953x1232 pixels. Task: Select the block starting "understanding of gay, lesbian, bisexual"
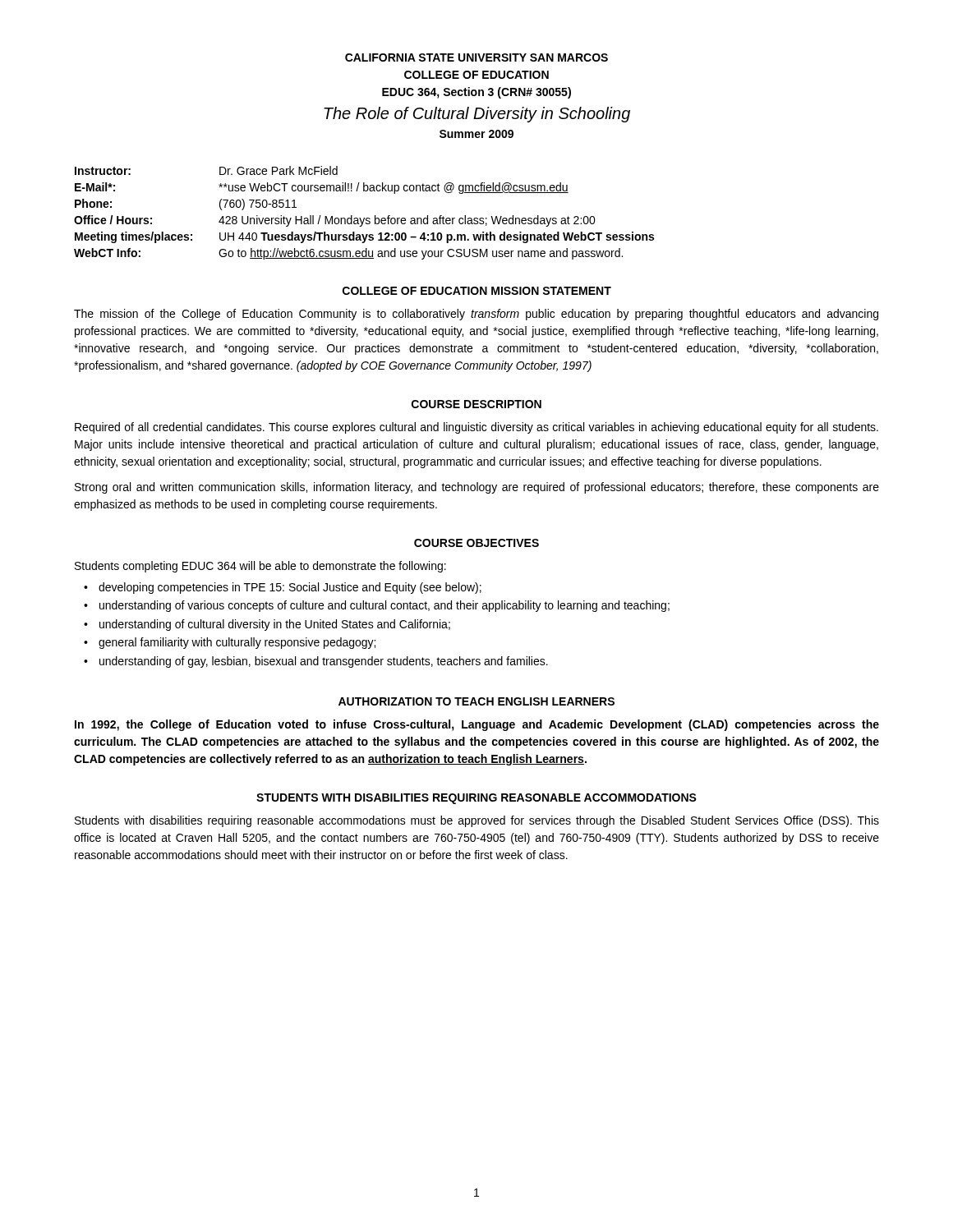[324, 661]
